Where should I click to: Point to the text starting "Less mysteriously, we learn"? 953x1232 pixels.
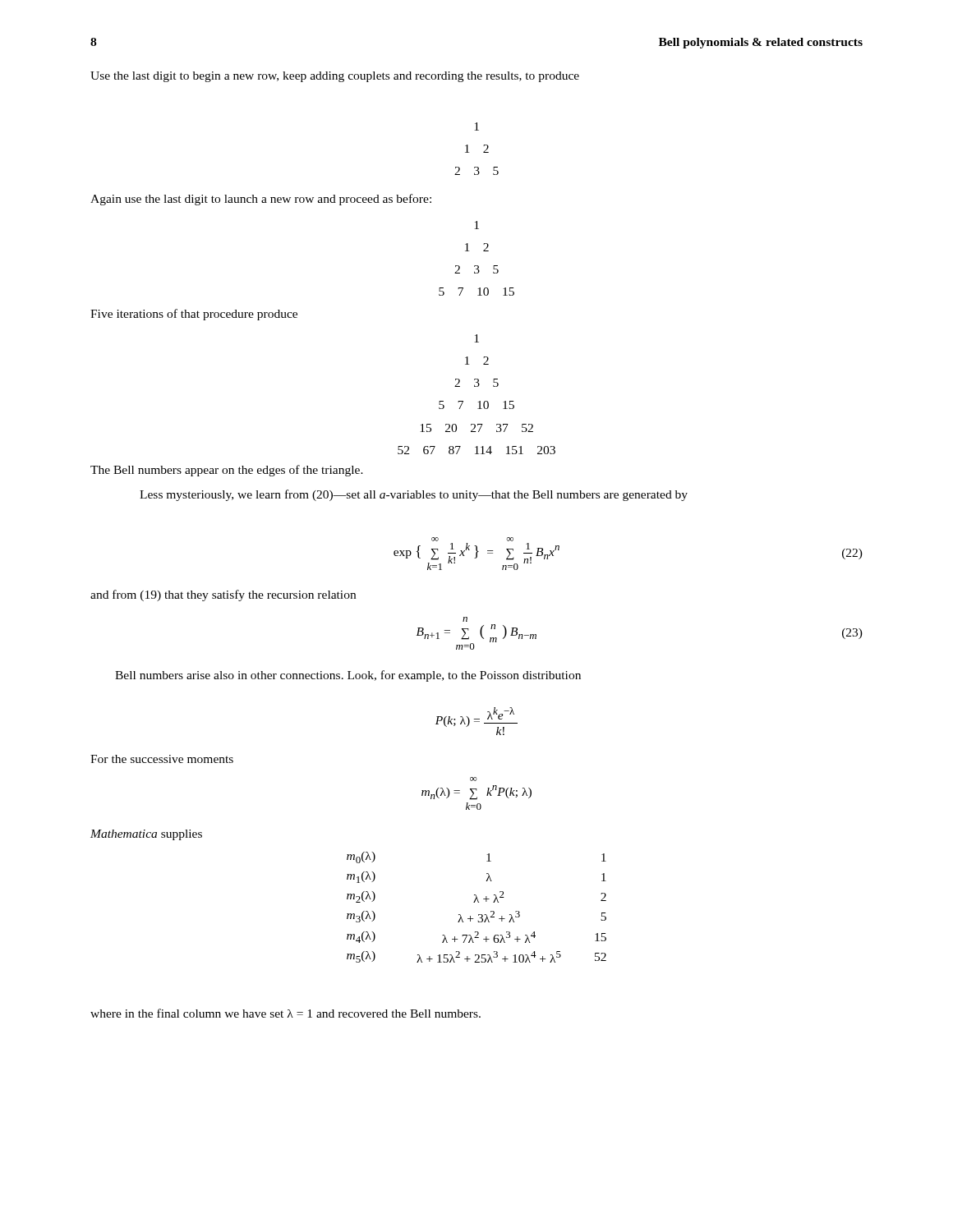coord(414,494)
